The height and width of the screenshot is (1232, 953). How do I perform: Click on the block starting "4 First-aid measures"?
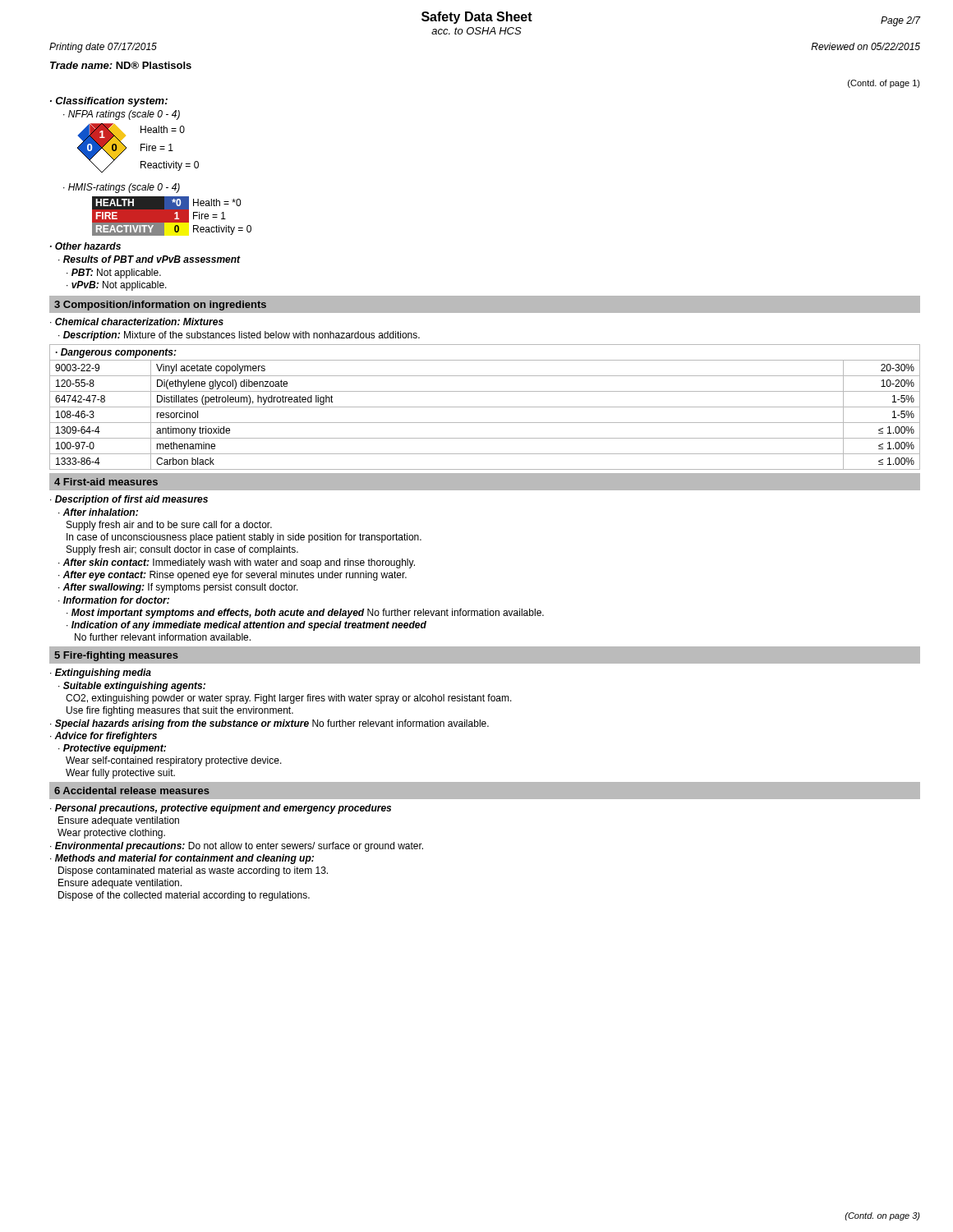[106, 482]
